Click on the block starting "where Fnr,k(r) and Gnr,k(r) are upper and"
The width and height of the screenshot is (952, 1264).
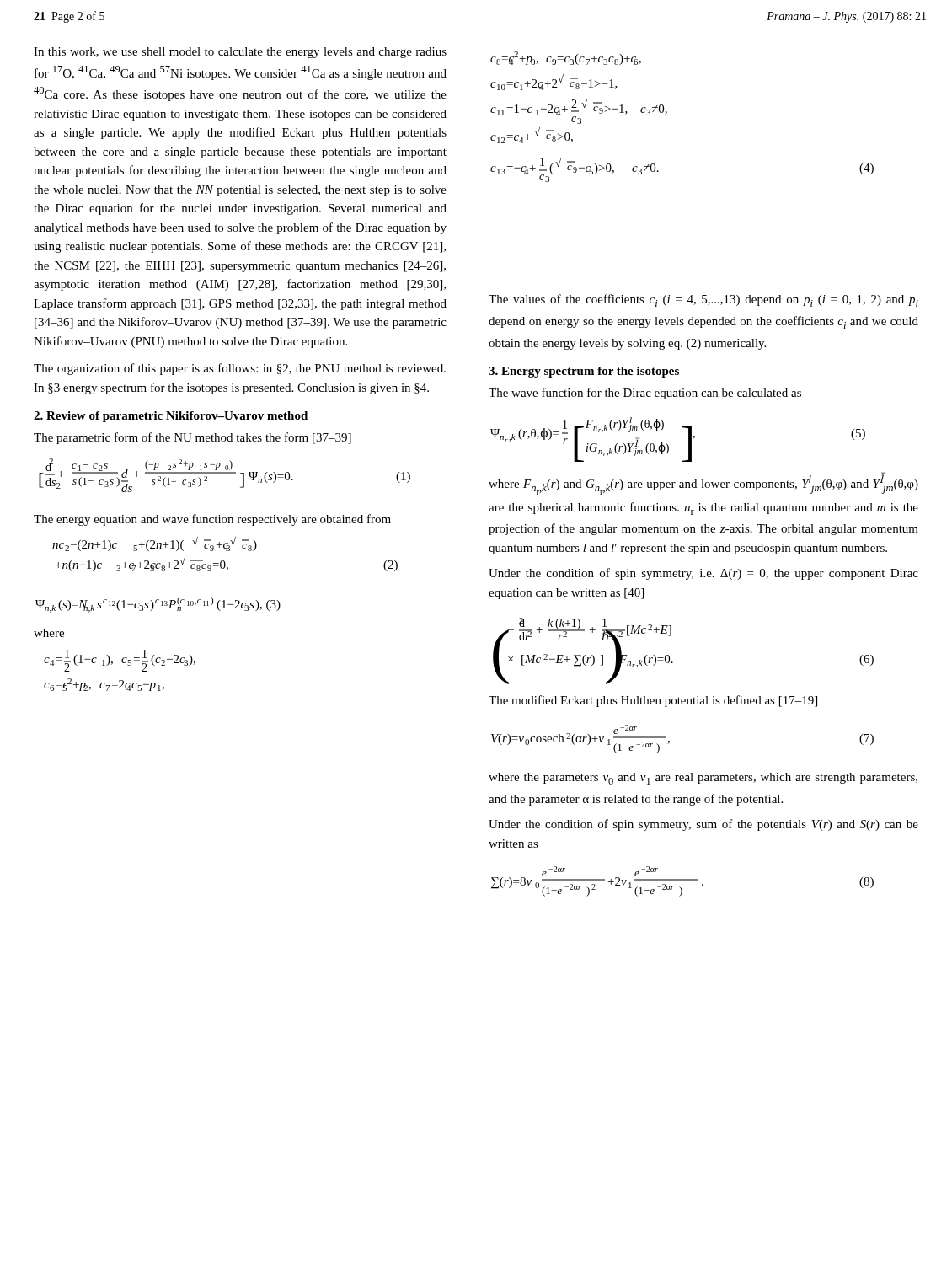click(703, 514)
